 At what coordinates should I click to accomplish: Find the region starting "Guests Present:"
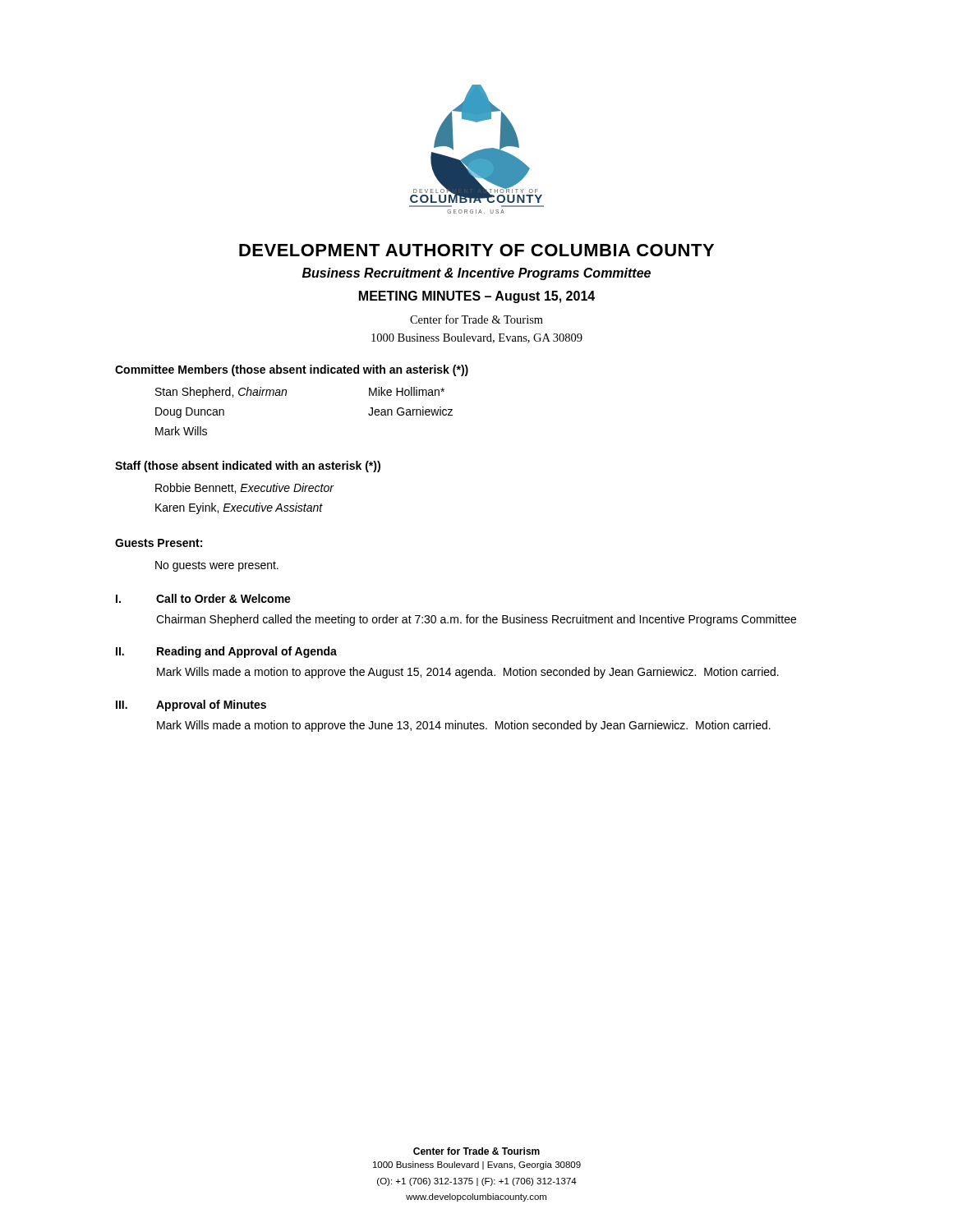coord(159,543)
